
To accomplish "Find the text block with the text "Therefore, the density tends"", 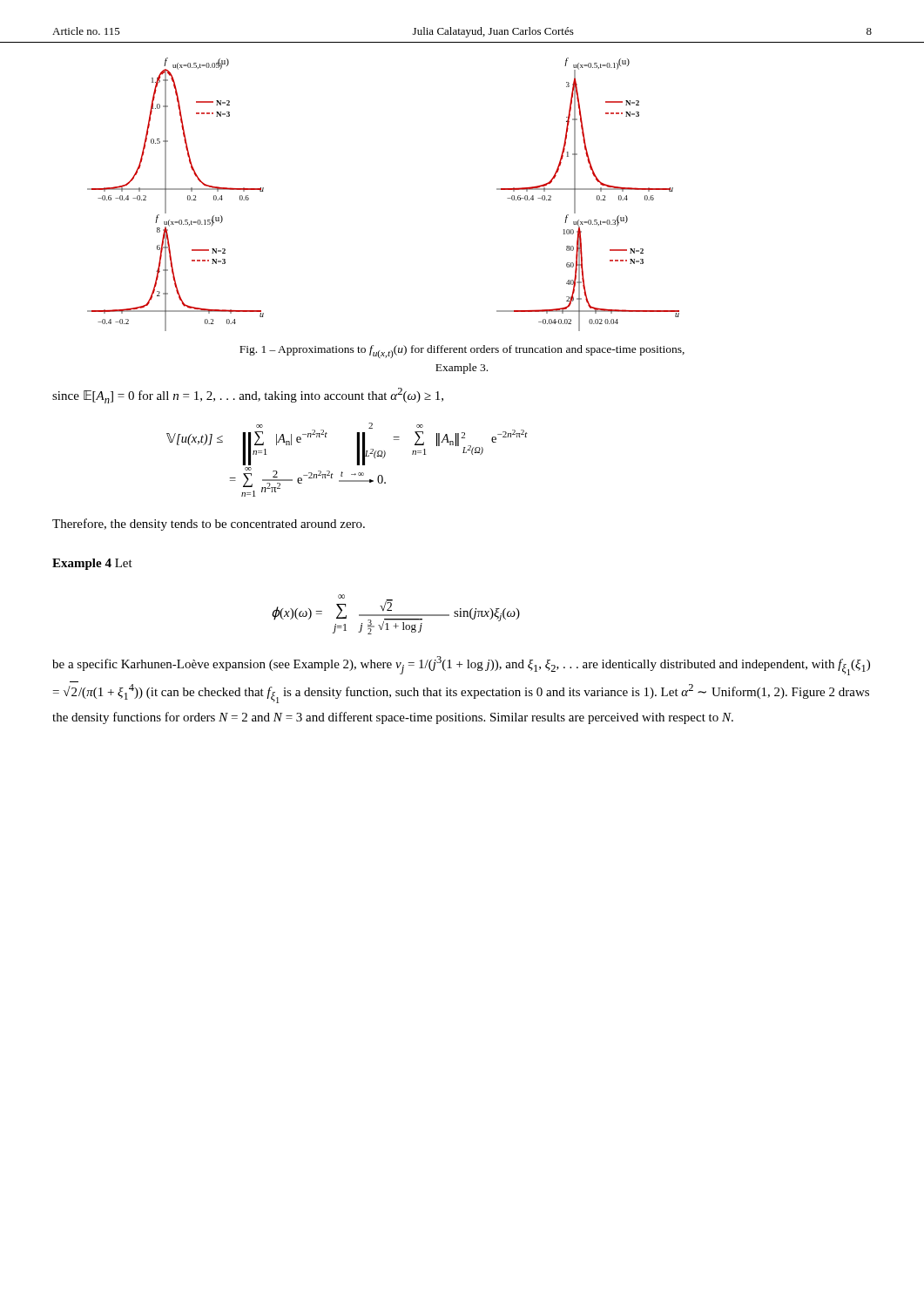I will point(209,524).
